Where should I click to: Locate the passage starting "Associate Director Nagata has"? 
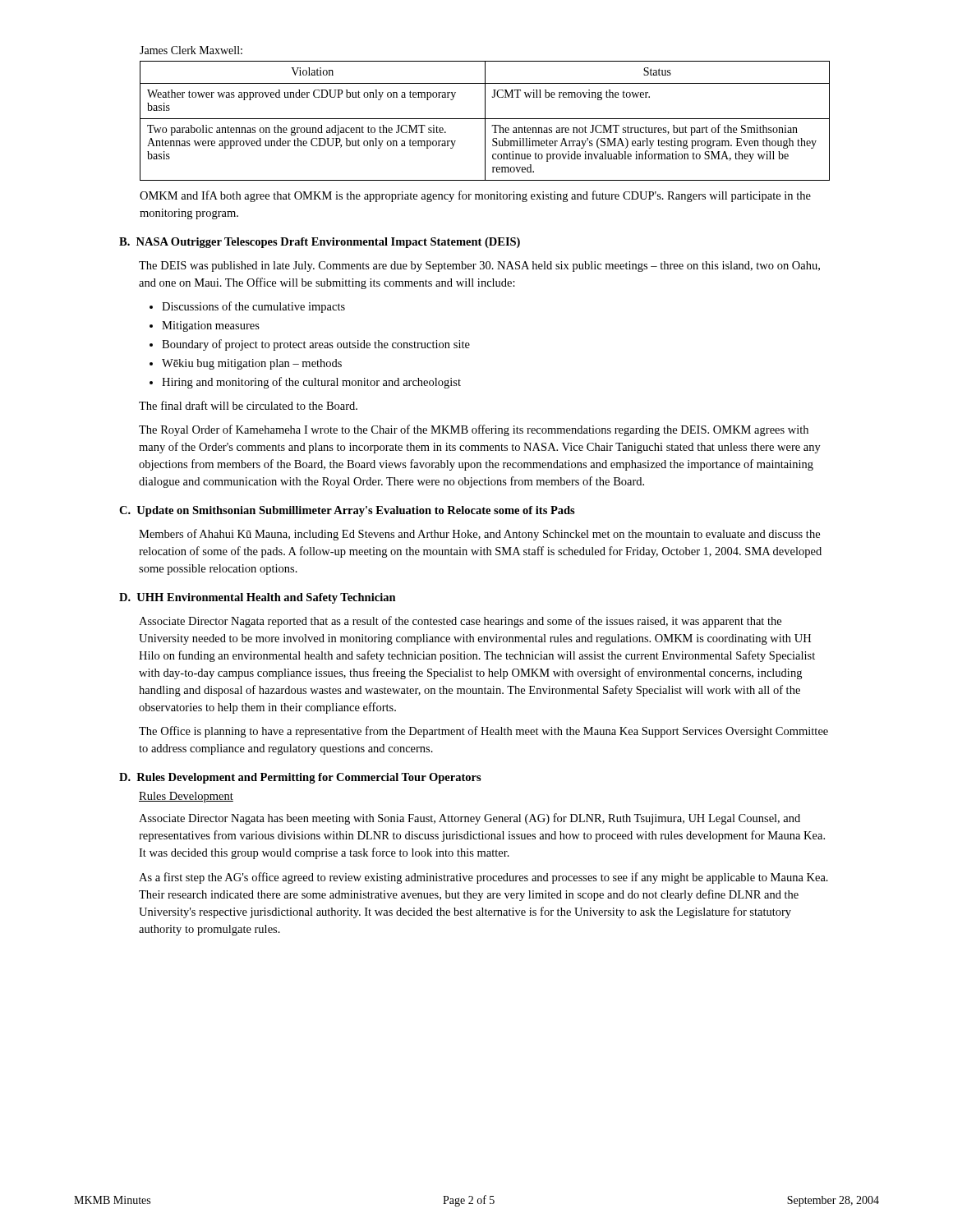click(x=482, y=836)
